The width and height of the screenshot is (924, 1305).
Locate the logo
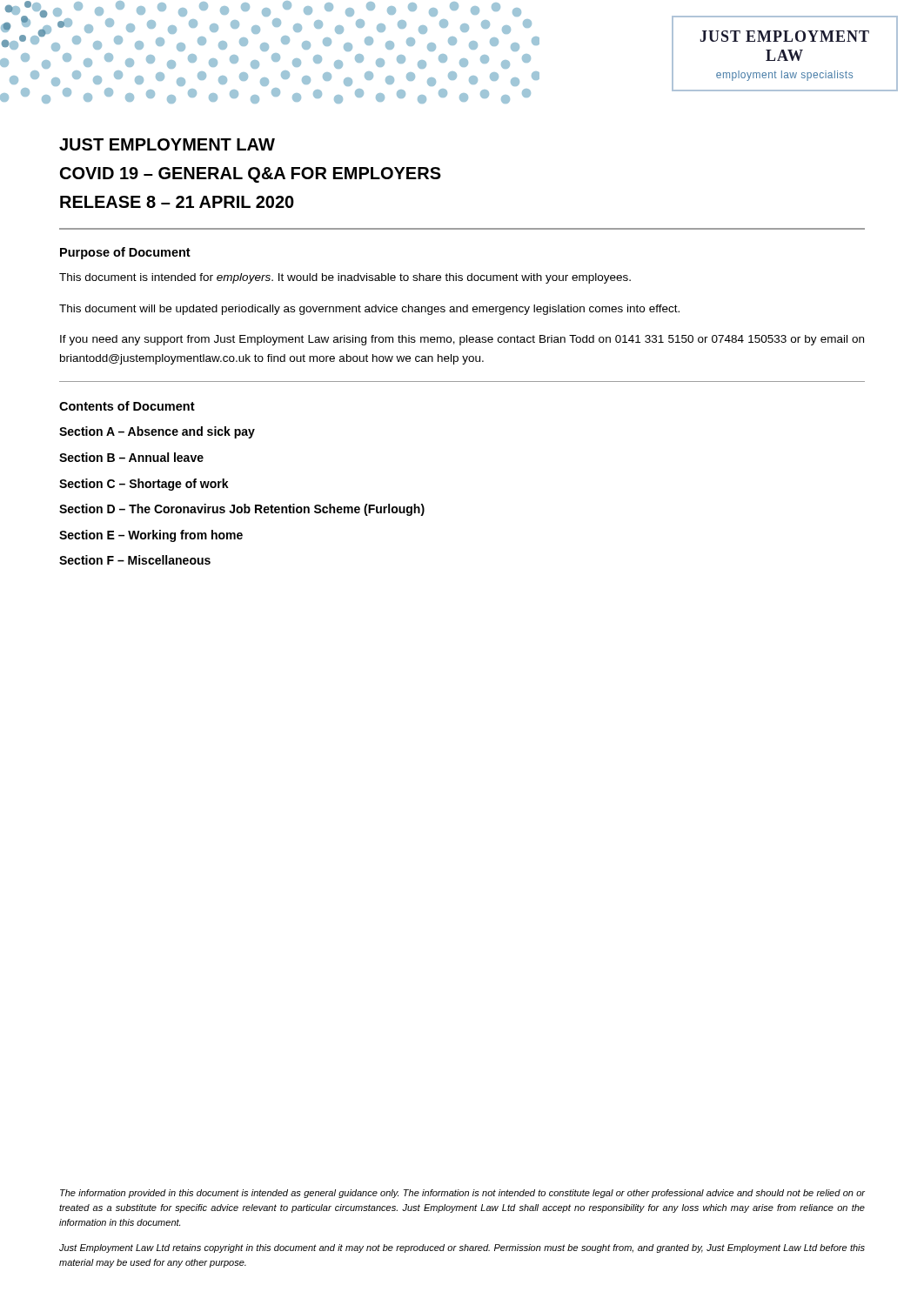[462, 52]
